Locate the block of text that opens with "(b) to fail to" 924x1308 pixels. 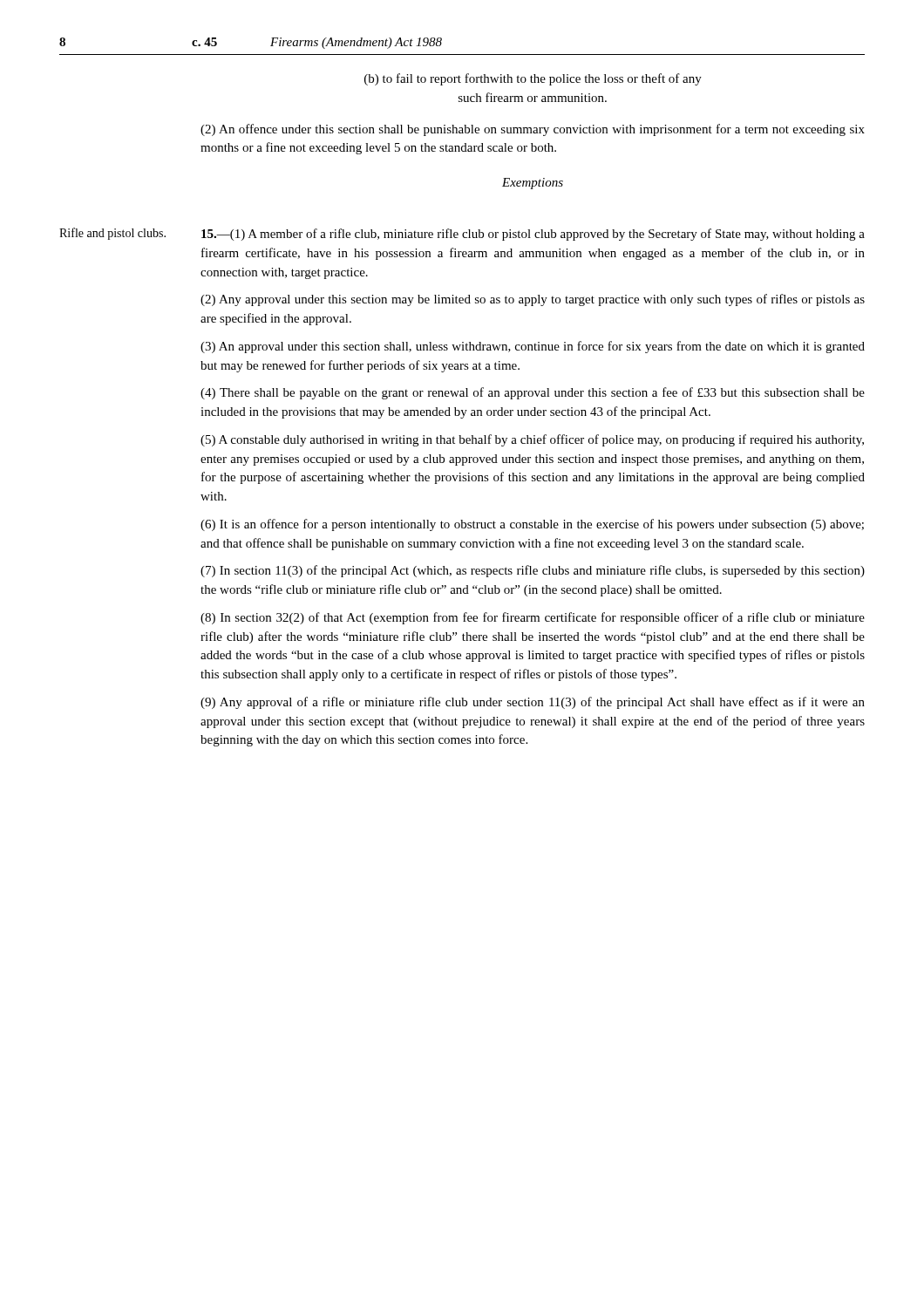533,88
